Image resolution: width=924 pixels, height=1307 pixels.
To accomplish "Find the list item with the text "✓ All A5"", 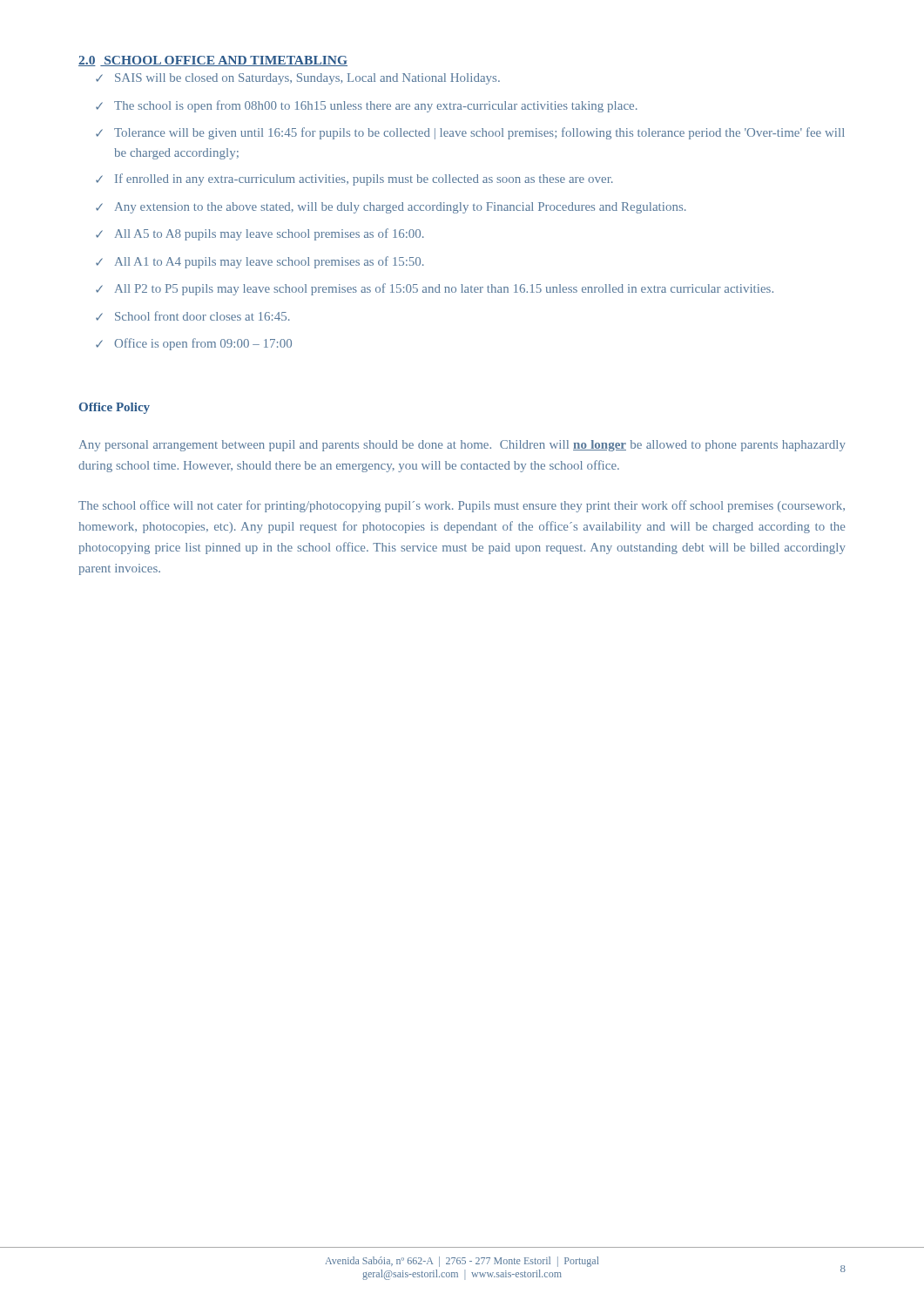I will (260, 234).
